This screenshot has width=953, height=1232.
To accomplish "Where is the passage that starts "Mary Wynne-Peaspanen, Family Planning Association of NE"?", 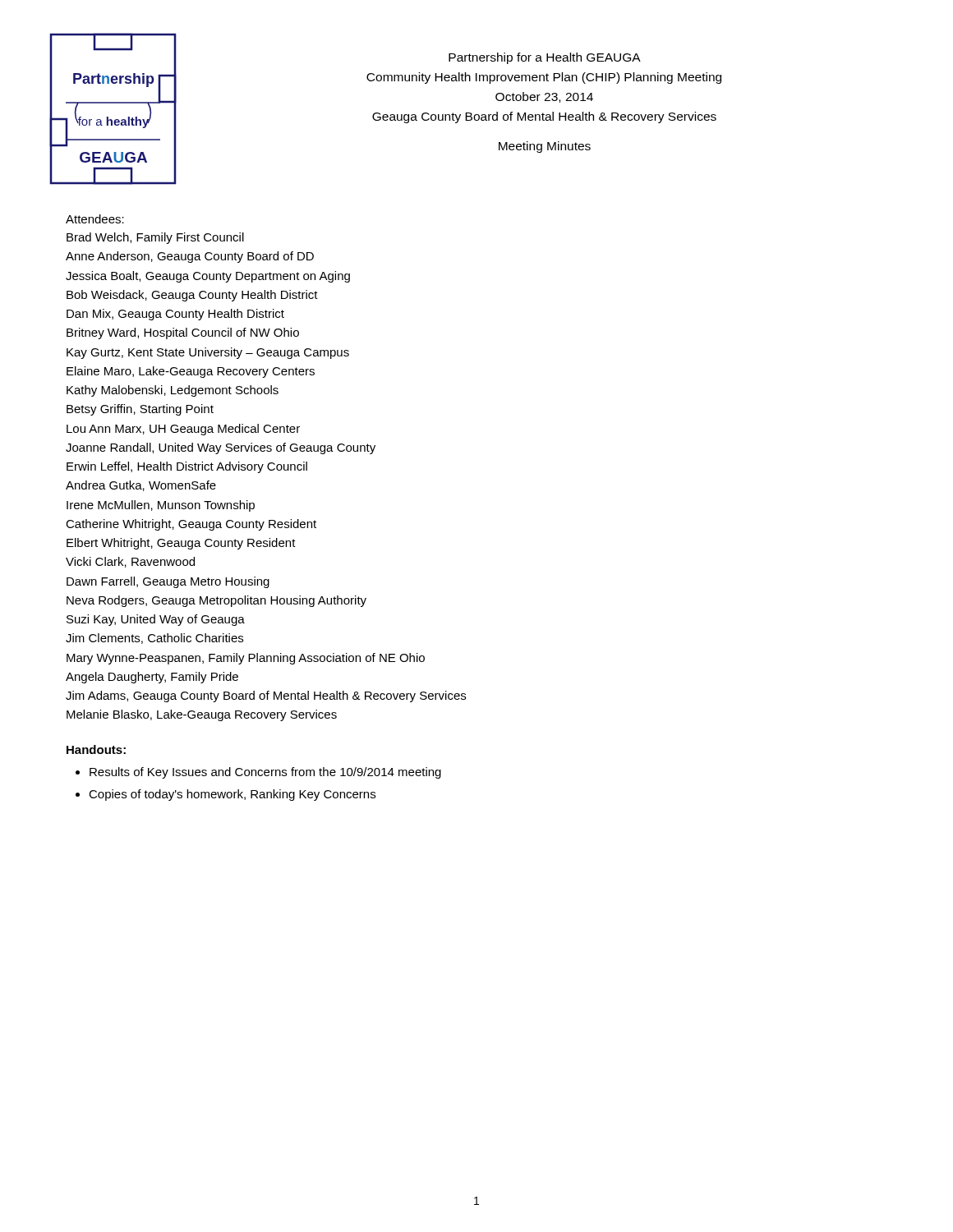I will coord(245,657).
